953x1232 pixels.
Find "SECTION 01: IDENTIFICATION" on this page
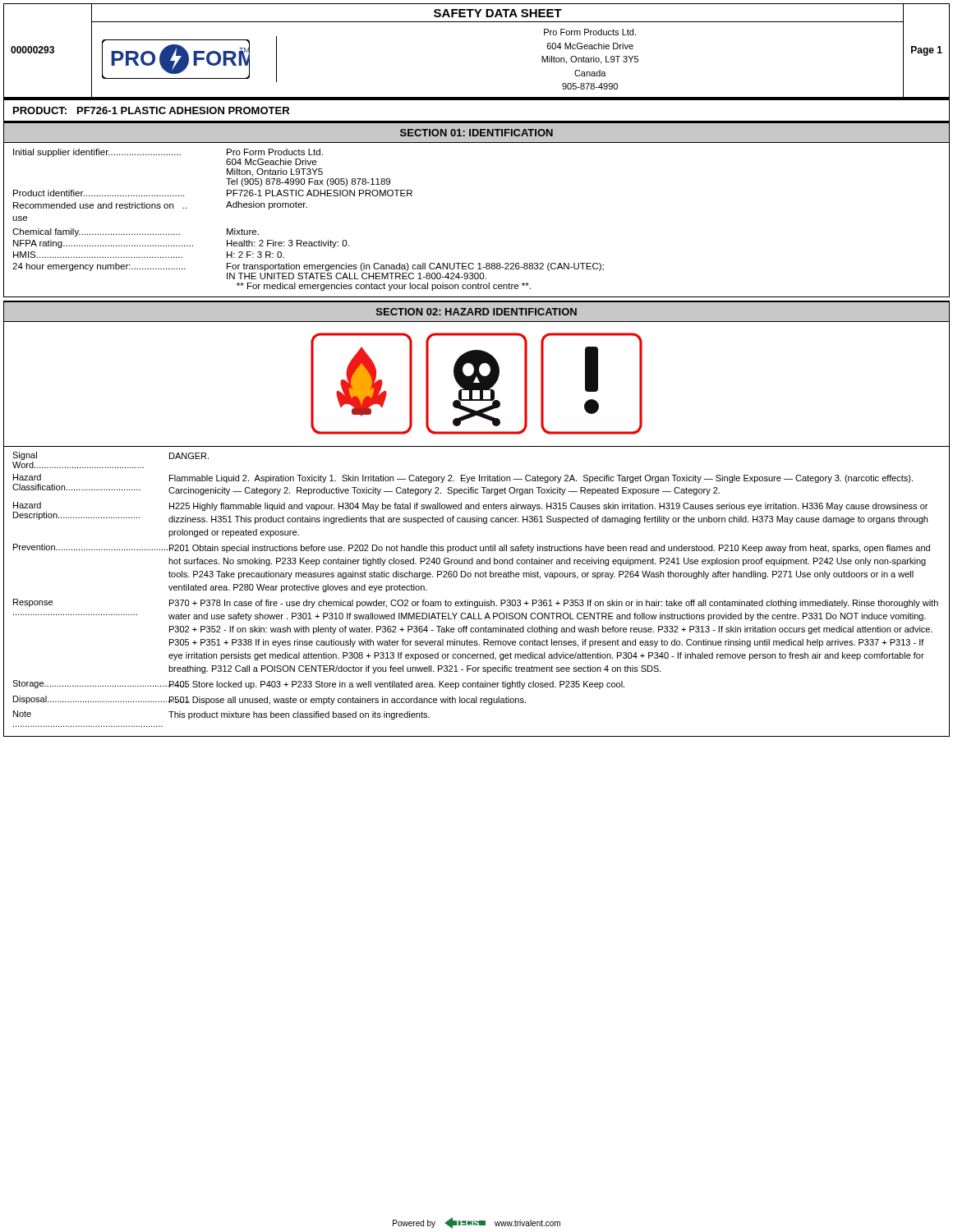(x=476, y=132)
